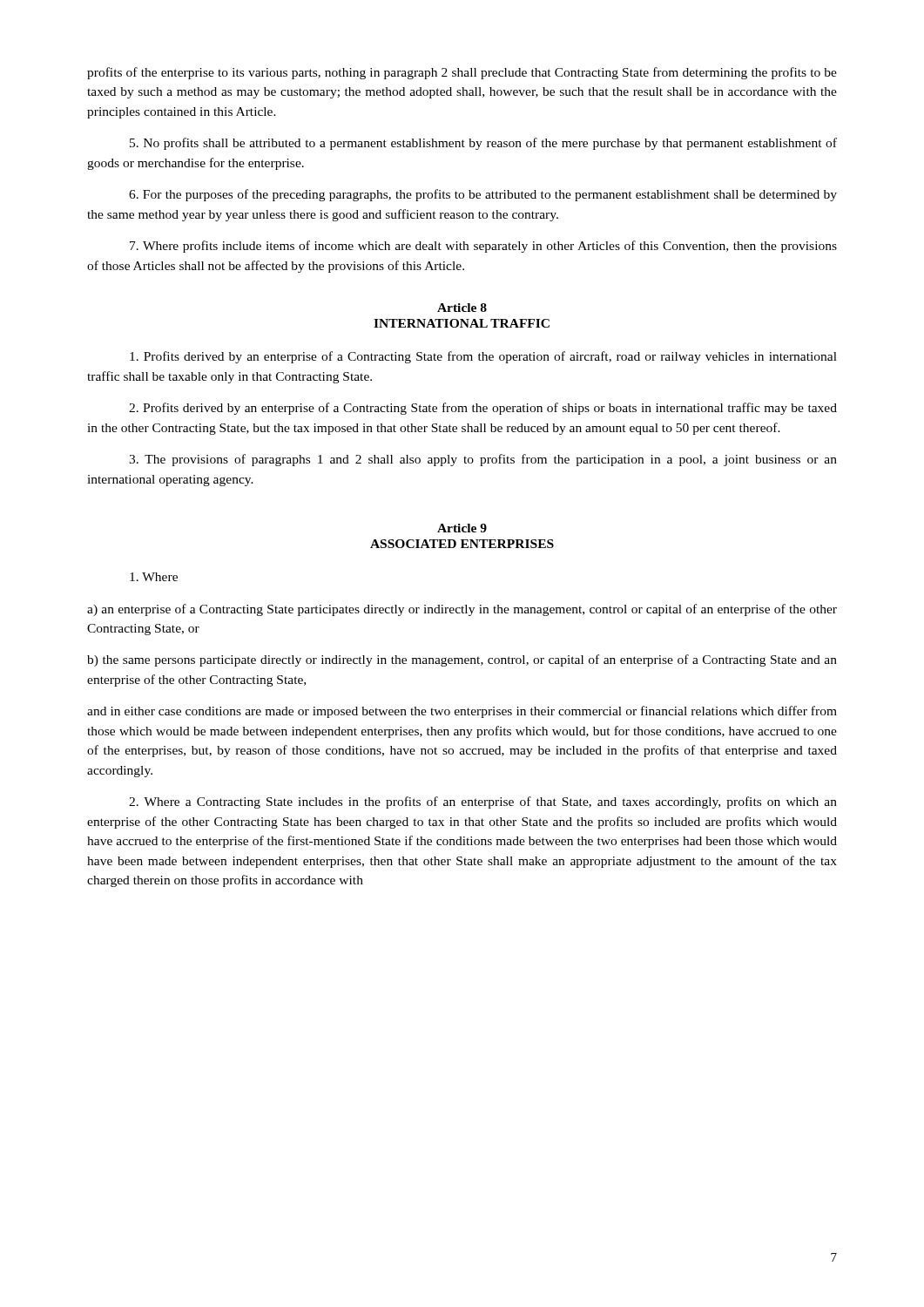Find the block on this page that starts "b) the same persons participate directly or"
Image resolution: width=924 pixels, height=1307 pixels.
(462, 669)
